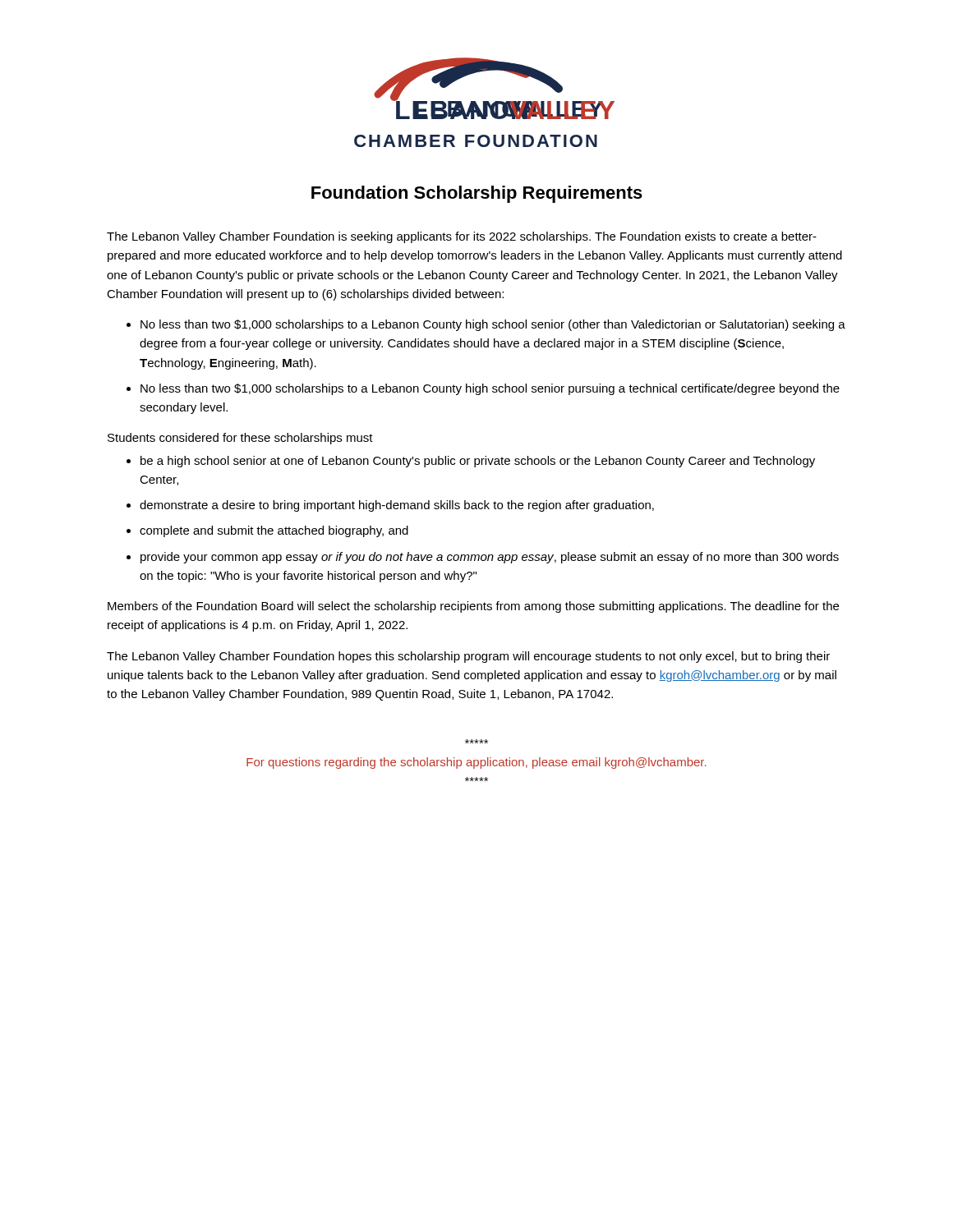Click the passage that begins "complete and submit the attached"
This screenshot has width=953, height=1232.
coord(274,530)
